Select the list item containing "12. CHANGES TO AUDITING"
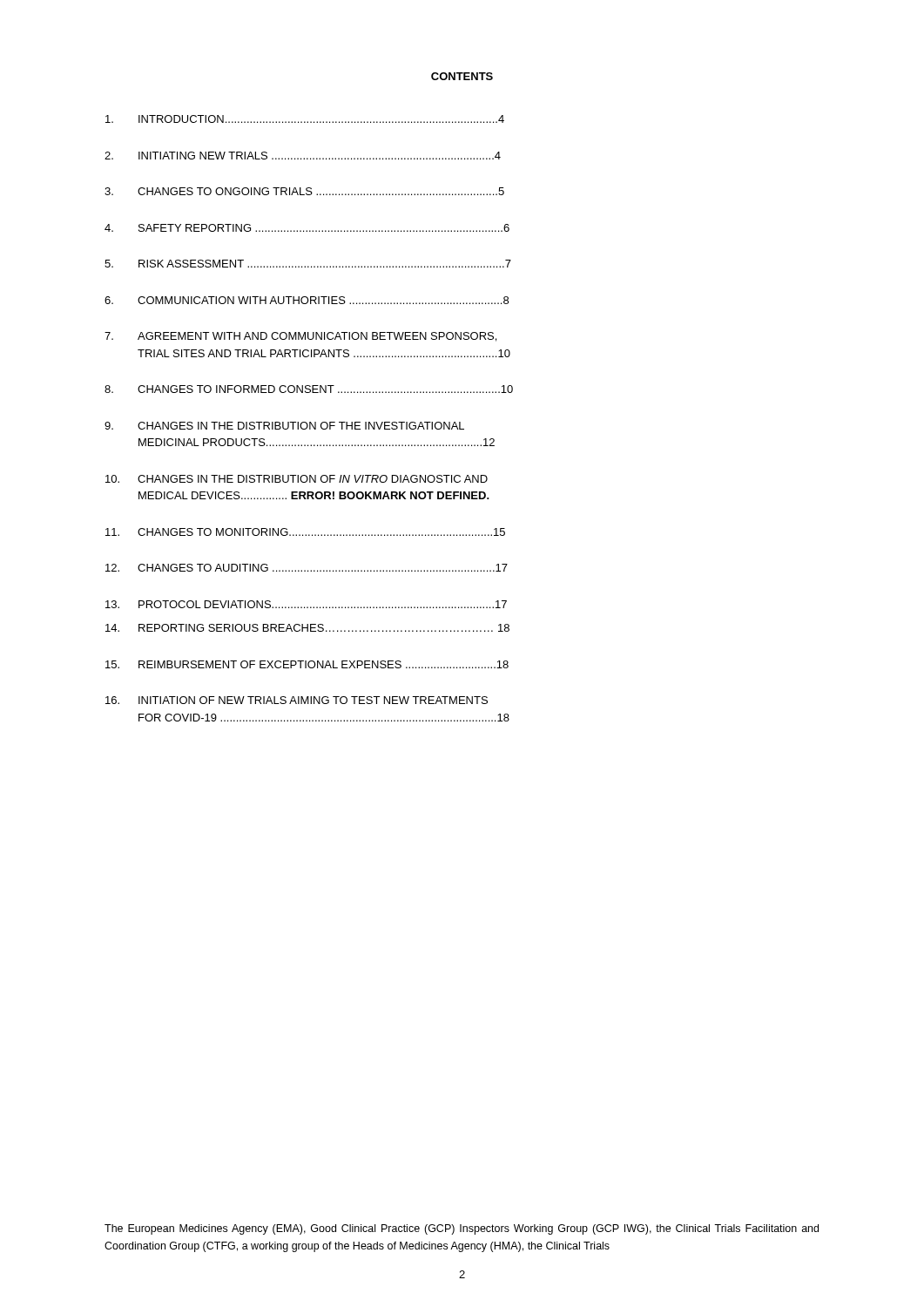Image resolution: width=924 pixels, height=1307 pixels. 462,568
